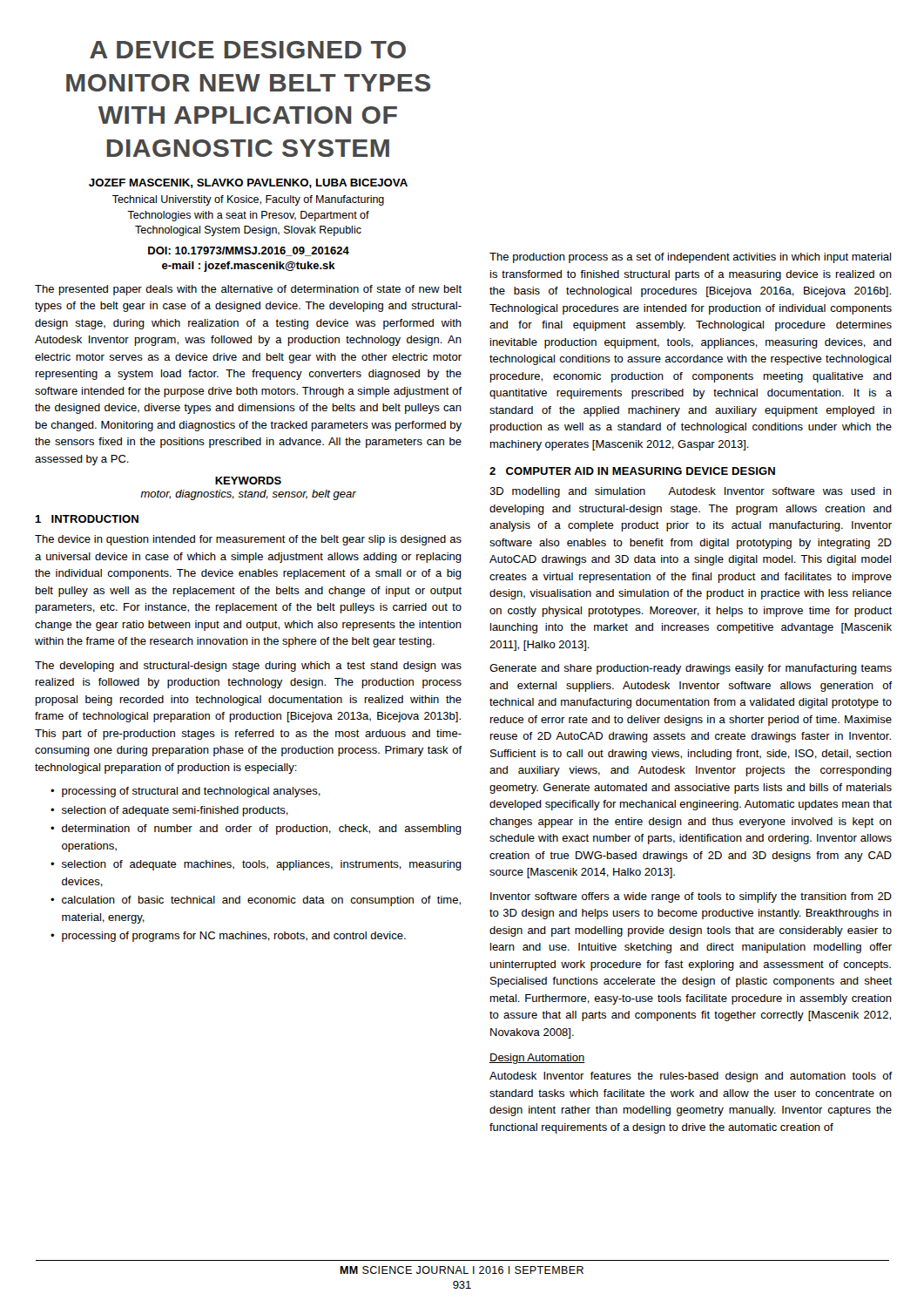Viewport: 924px width, 1307px height.
Task: Point to the element starting "1 INTRODUCTION"
Action: coord(87,519)
